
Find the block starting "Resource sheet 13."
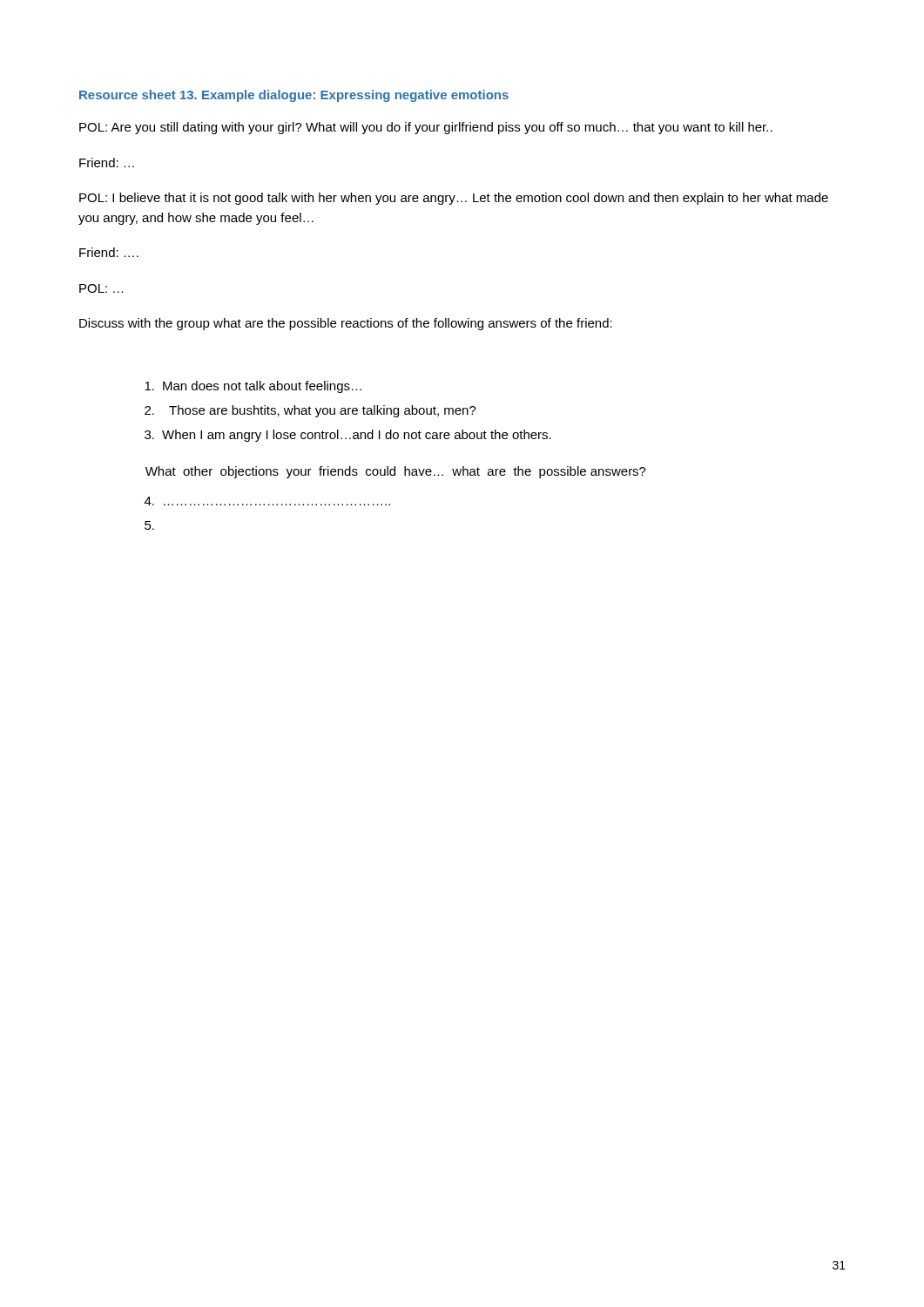pyautogui.click(x=294, y=95)
